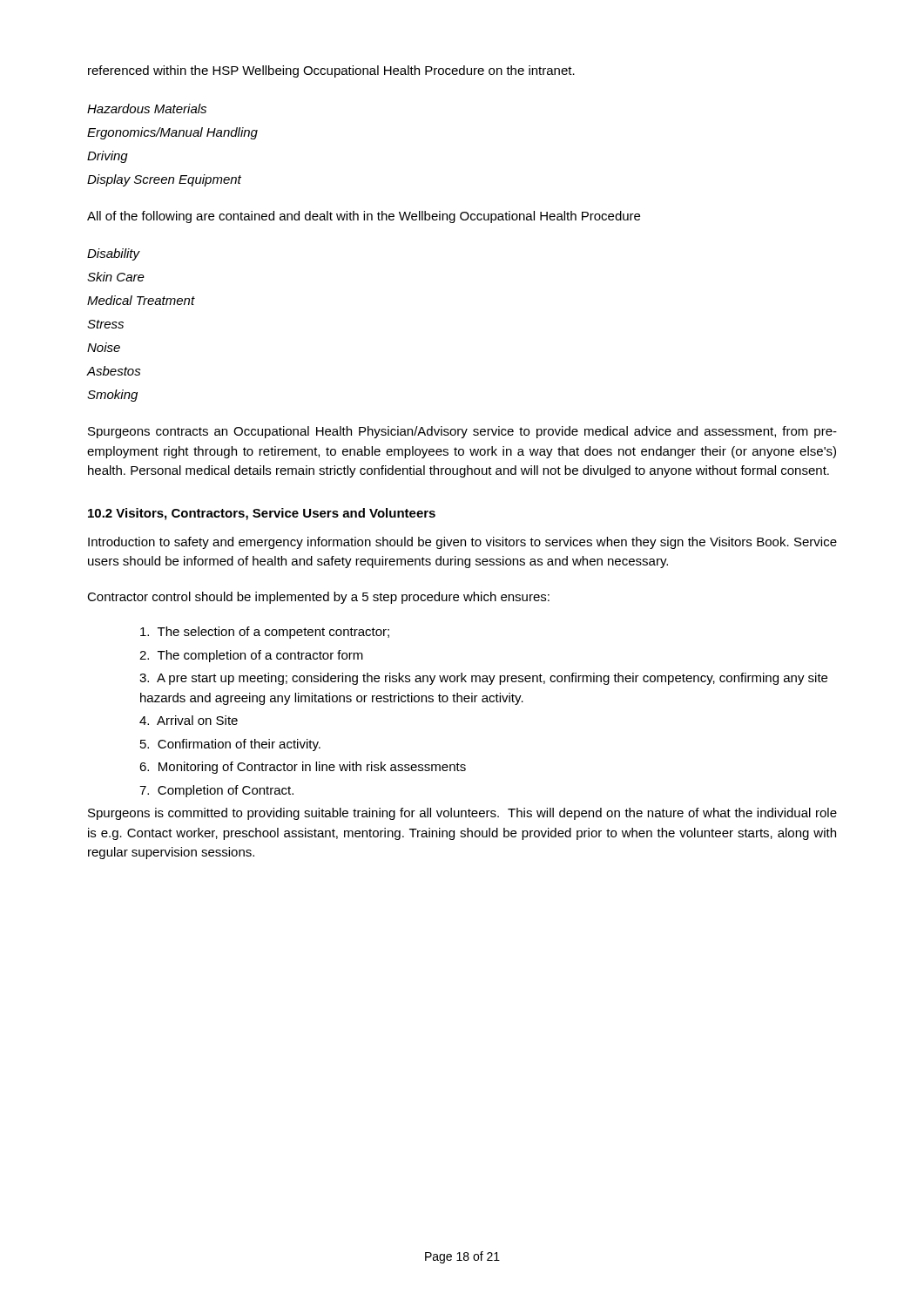Locate the text block with the text "All of the following are contained and dealt"
Viewport: 924px width, 1307px height.
click(x=364, y=215)
